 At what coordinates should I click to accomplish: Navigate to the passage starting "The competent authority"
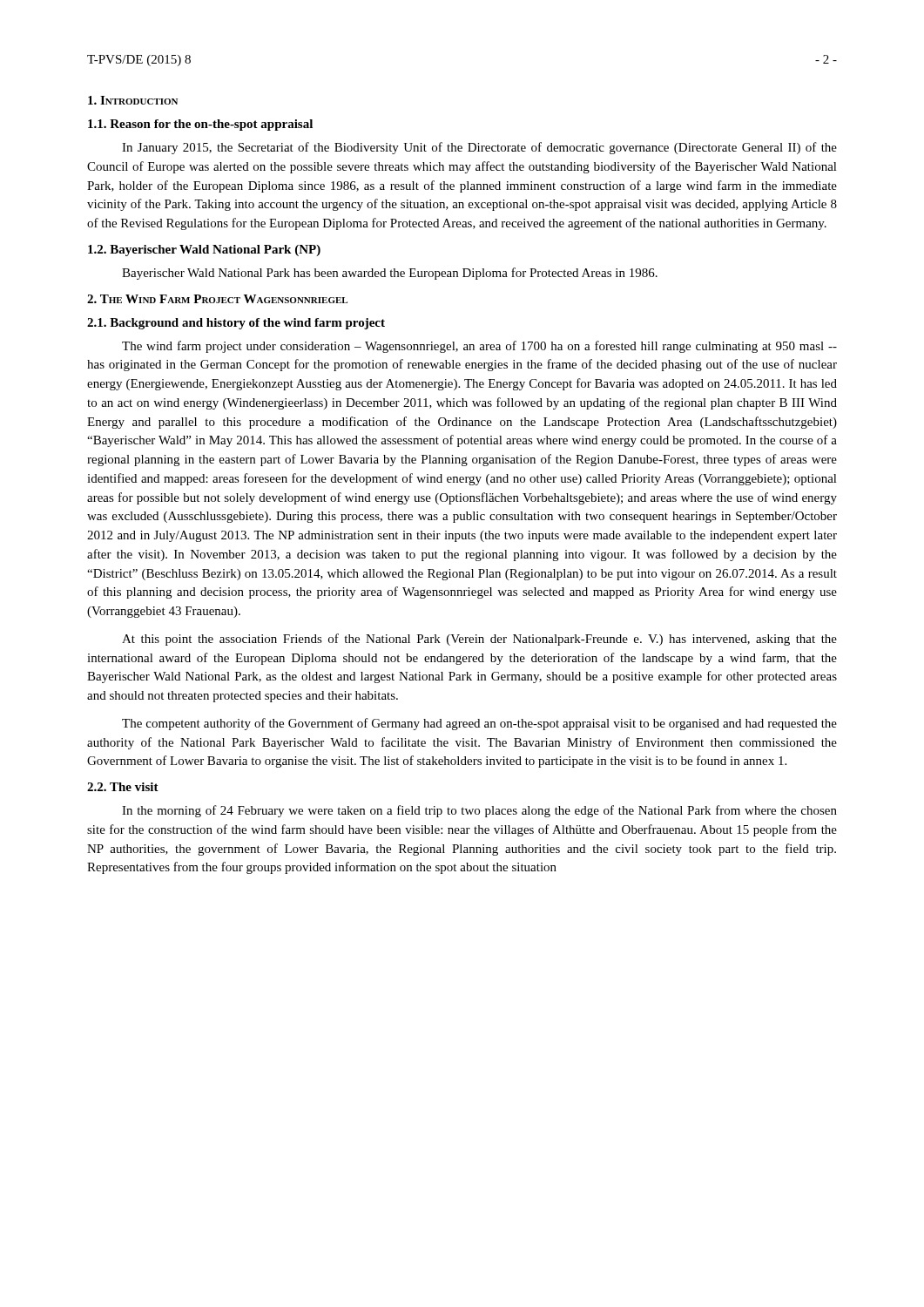click(x=462, y=743)
